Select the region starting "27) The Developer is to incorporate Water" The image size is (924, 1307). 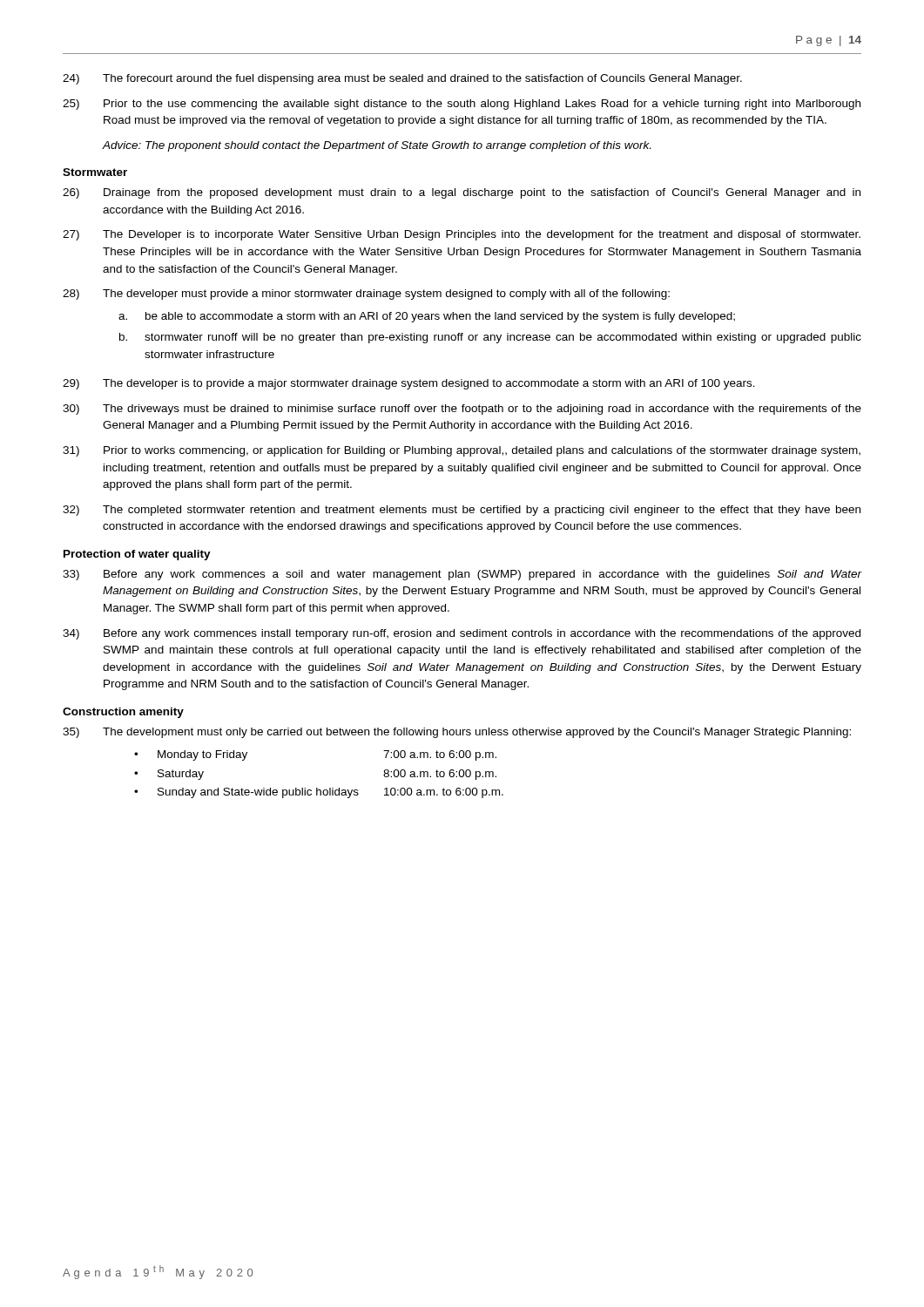tap(462, 252)
